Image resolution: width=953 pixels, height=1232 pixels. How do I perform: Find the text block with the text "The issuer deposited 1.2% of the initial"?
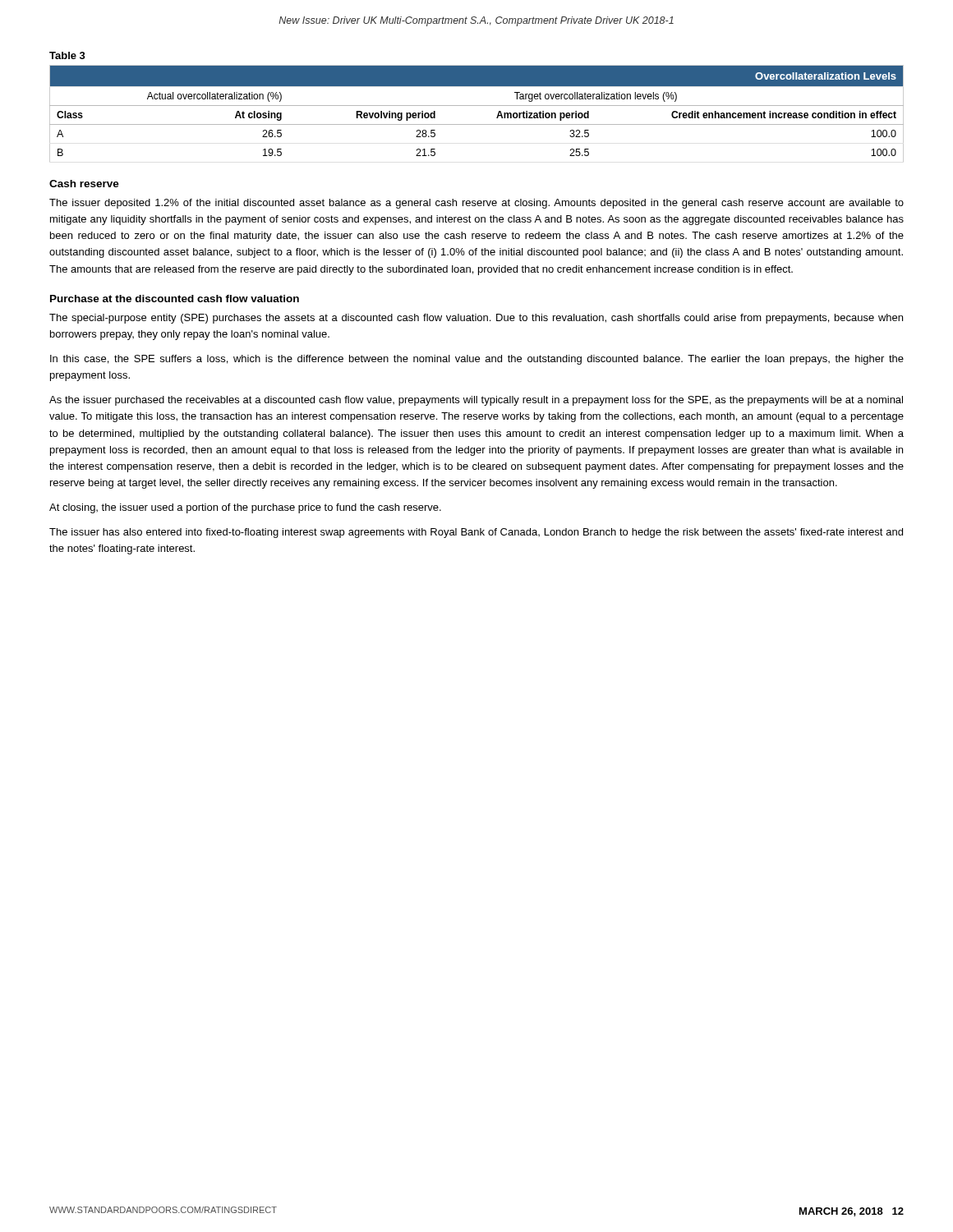[x=476, y=235]
